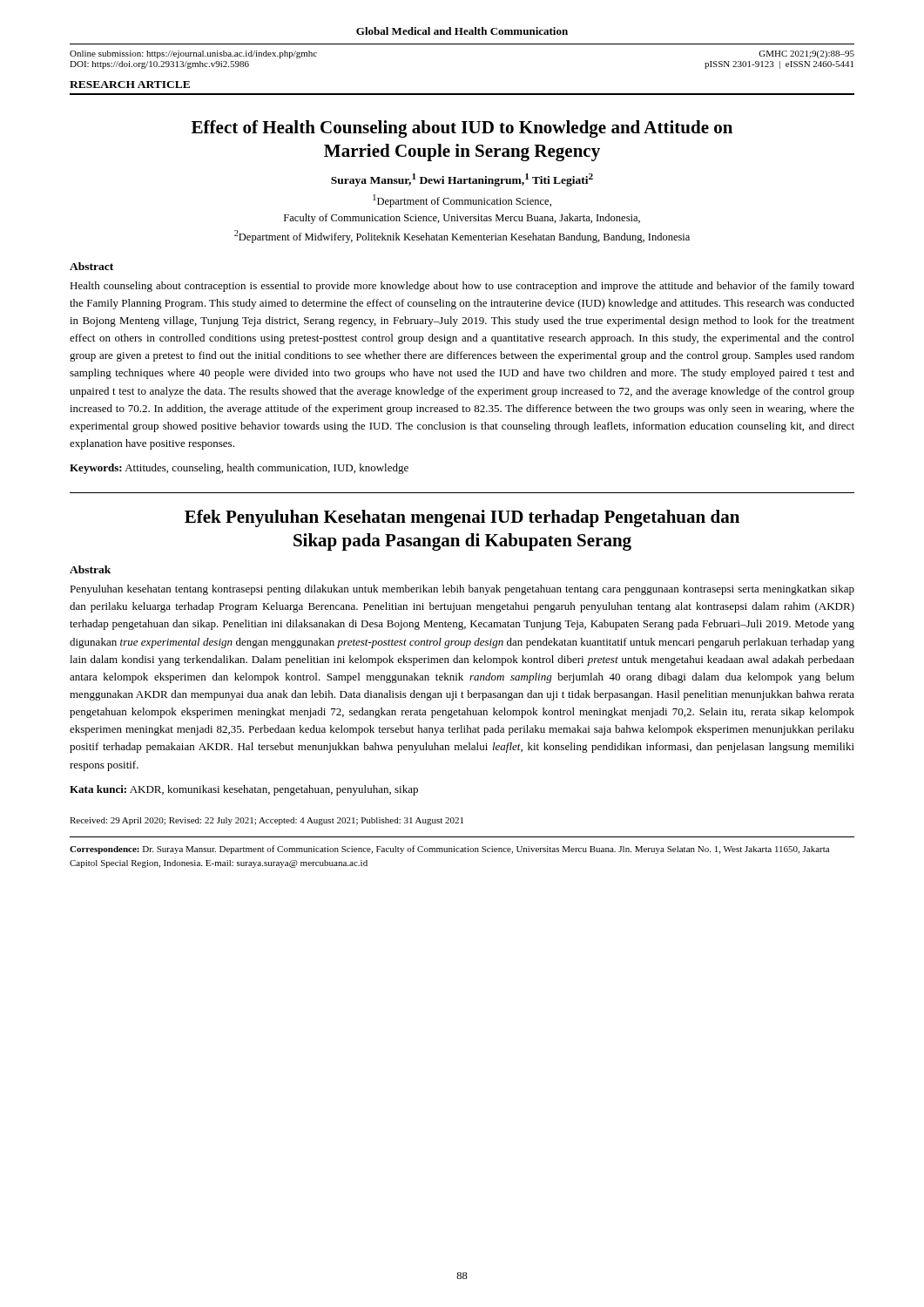Screen dimensions: 1307x924
Task: Find the block starting "Kata kunci: AKDR, komunikasi kesehatan, pengetahuan, penyuluhan,"
Action: click(244, 789)
